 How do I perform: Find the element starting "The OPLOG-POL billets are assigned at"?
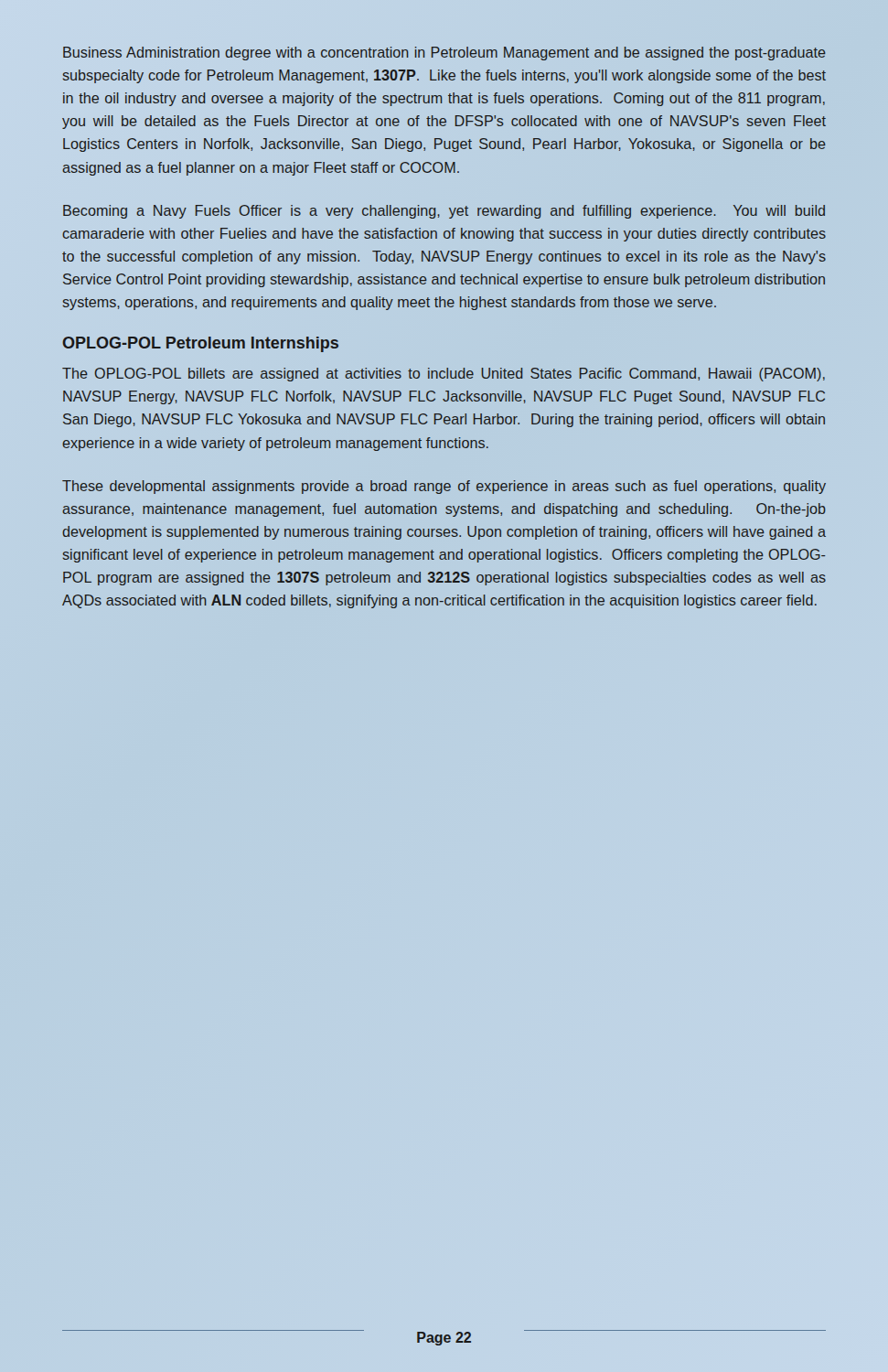pyautogui.click(x=444, y=408)
